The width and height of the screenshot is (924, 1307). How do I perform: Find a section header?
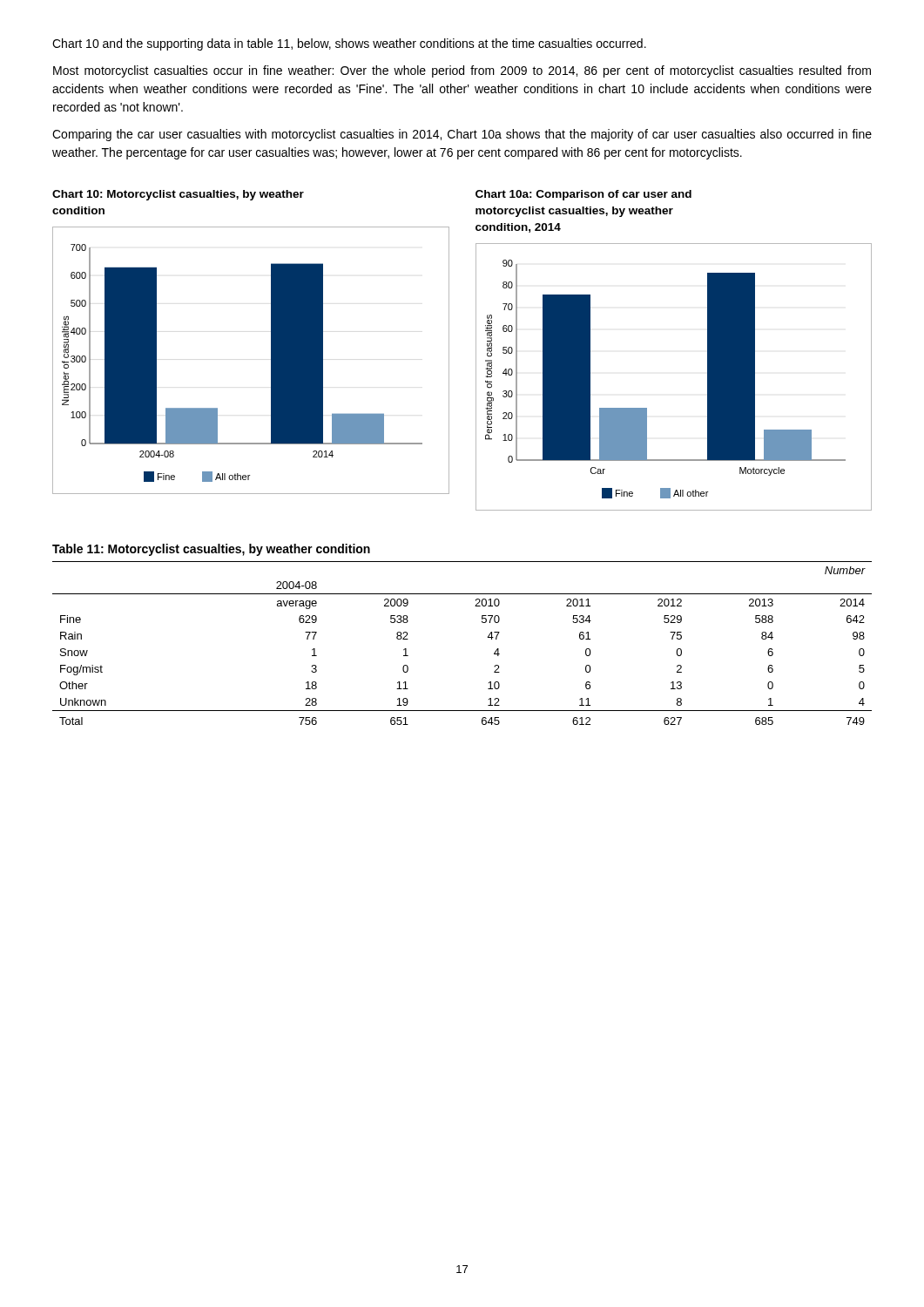point(211,549)
